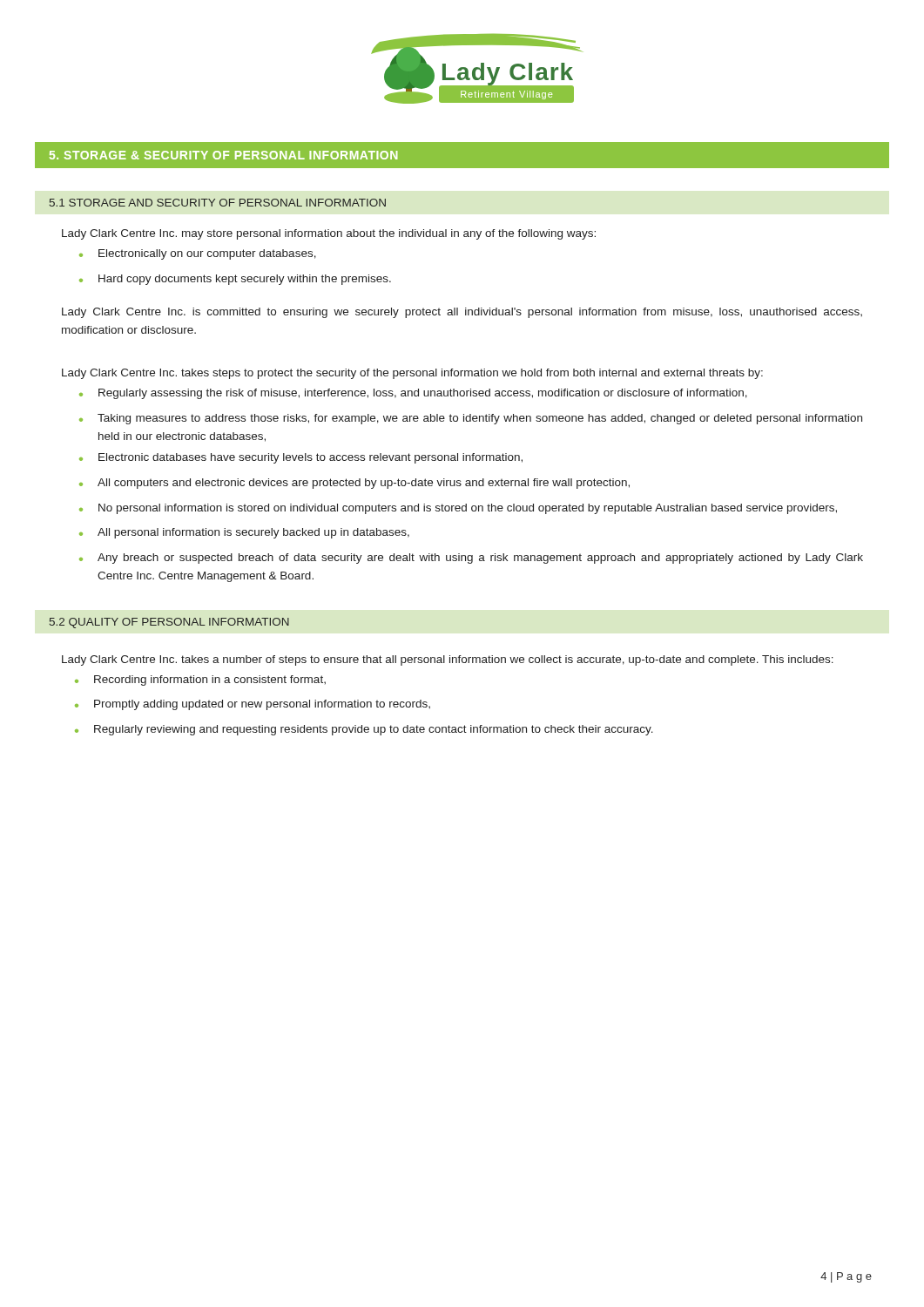Viewport: 924px width, 1307px height.
Task: Navigate to the region starting "• Any breach or suspected breach of"
Action: [471, 567]
